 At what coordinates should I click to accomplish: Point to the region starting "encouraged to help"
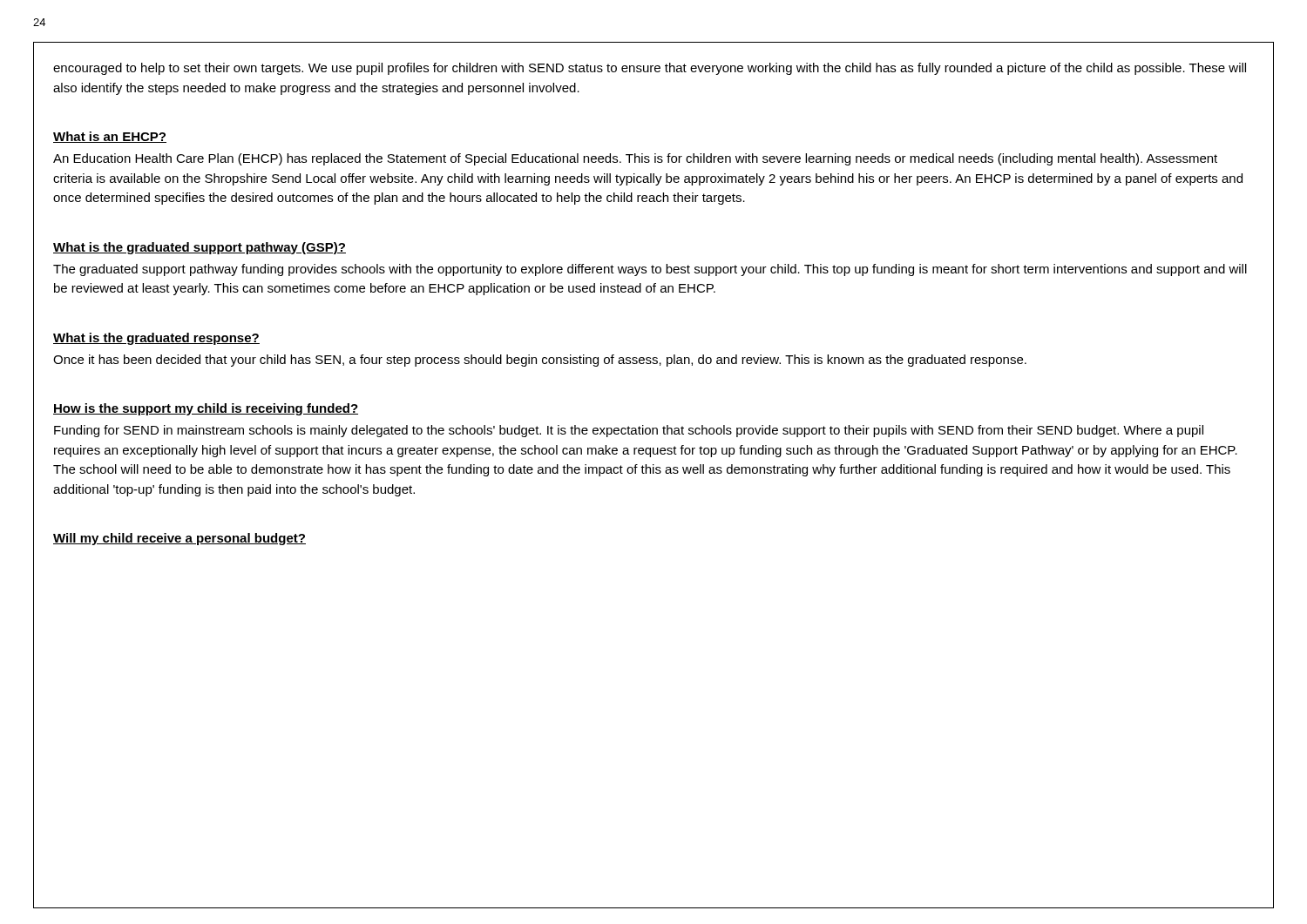(x=650, y=77)
